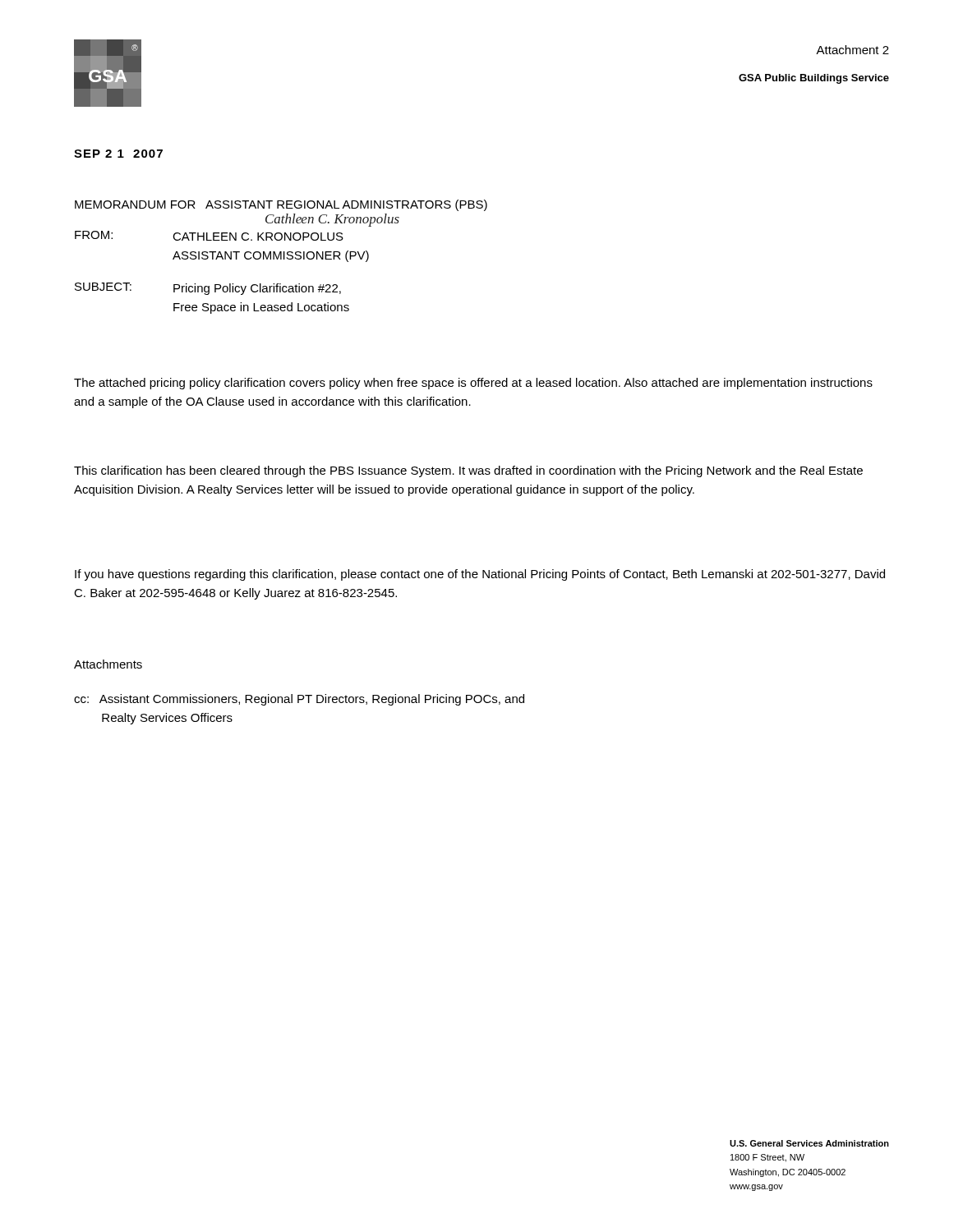Locate the passage starting "SEP 2 1 2007"

tap(119, 153)
